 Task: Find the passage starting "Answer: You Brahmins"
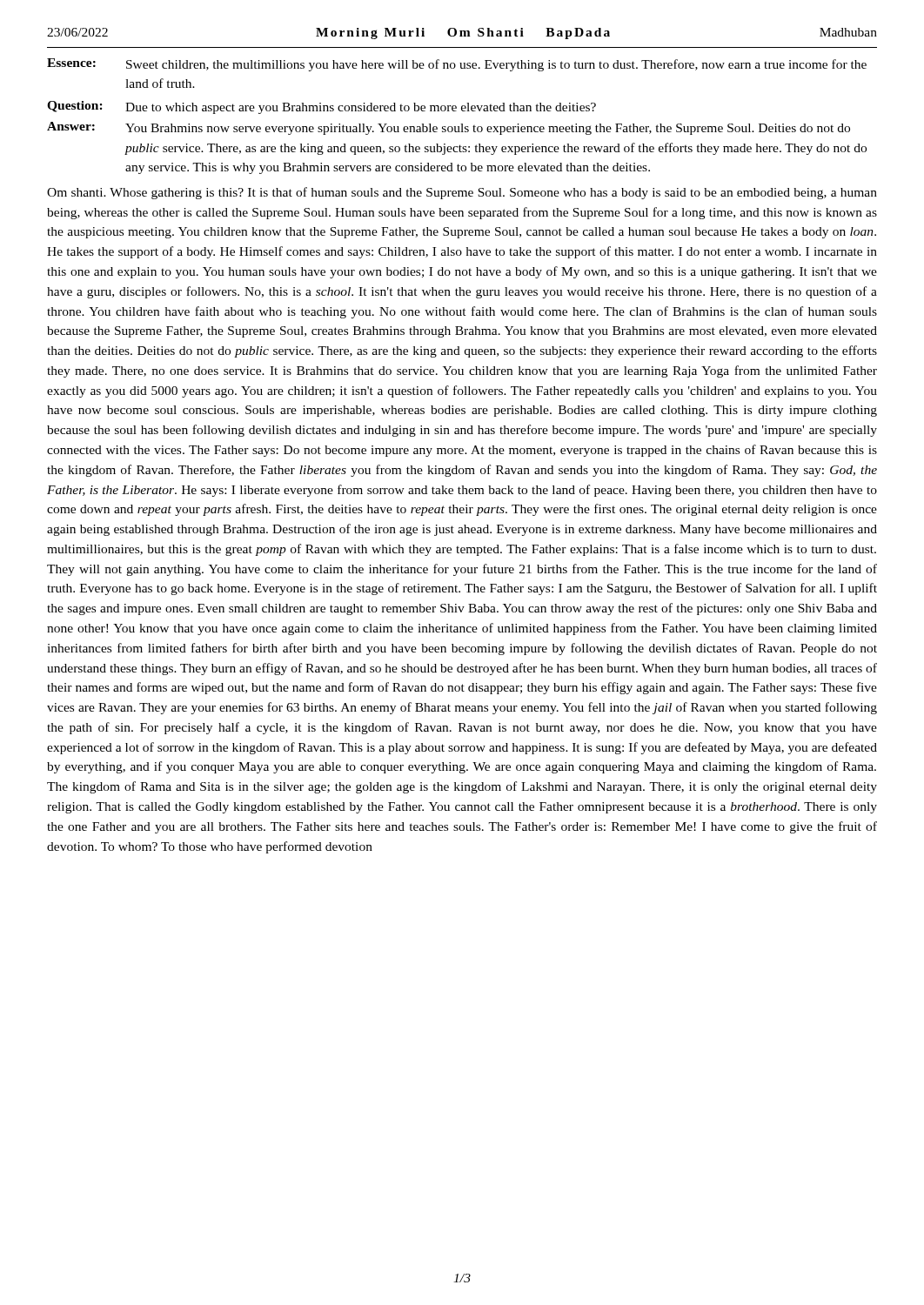pyautogui.click(x=462, y=148)
